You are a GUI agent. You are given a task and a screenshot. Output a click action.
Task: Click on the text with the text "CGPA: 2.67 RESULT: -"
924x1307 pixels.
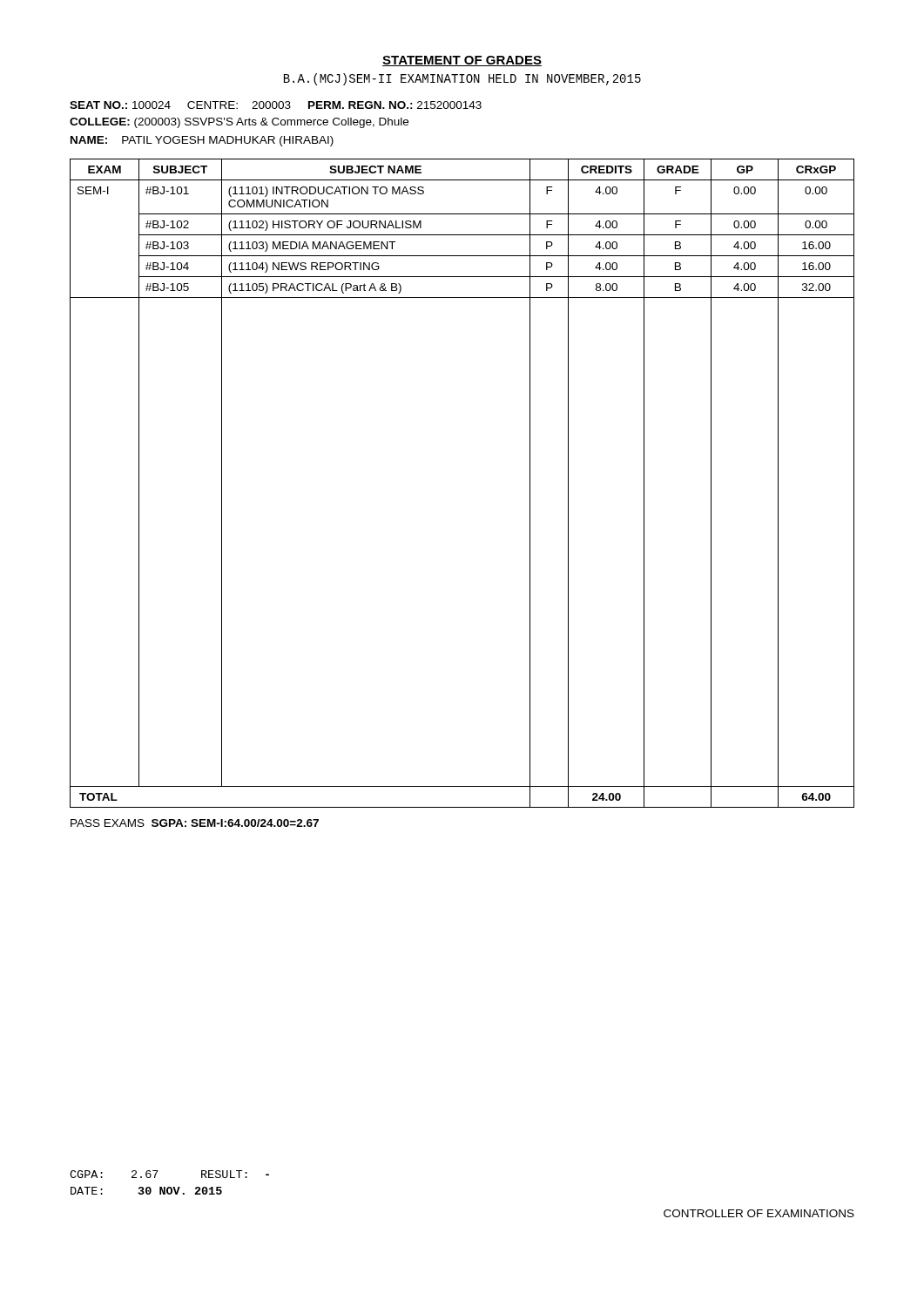(x=266, y=1175)
